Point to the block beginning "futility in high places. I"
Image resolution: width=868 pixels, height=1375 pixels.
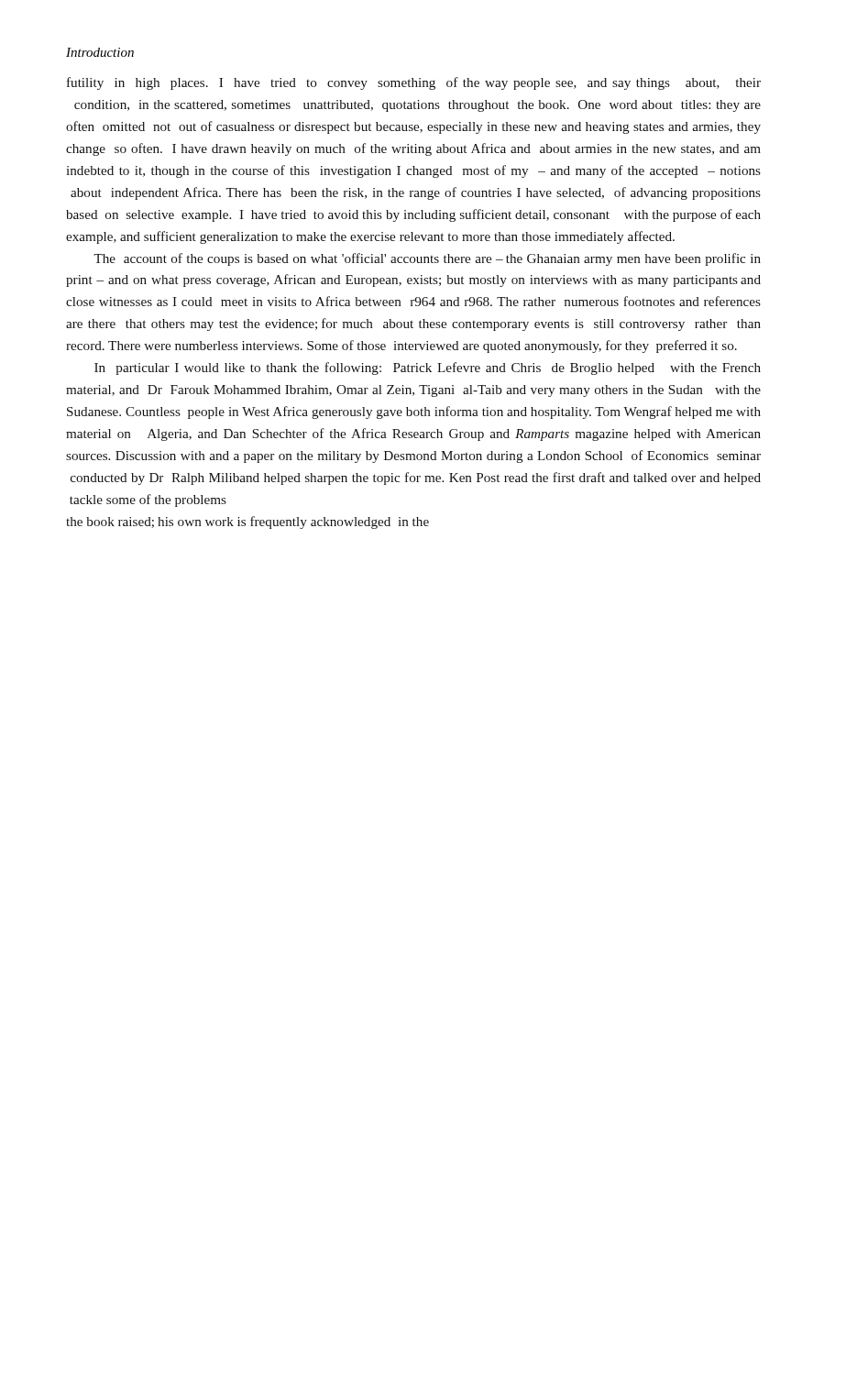pyautogui.click(x=413, y=159)
